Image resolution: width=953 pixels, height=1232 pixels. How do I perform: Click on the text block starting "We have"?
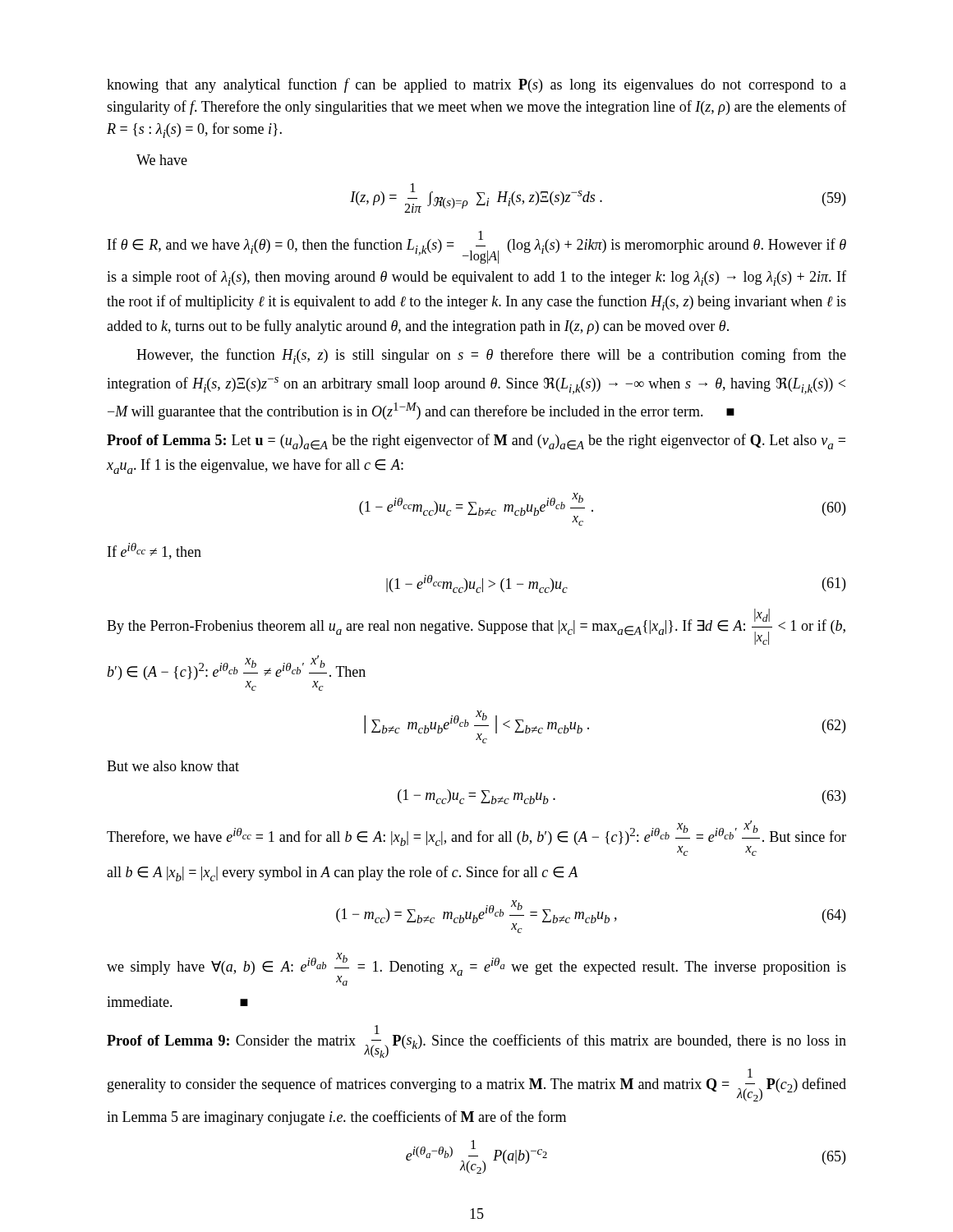[162, 160]
